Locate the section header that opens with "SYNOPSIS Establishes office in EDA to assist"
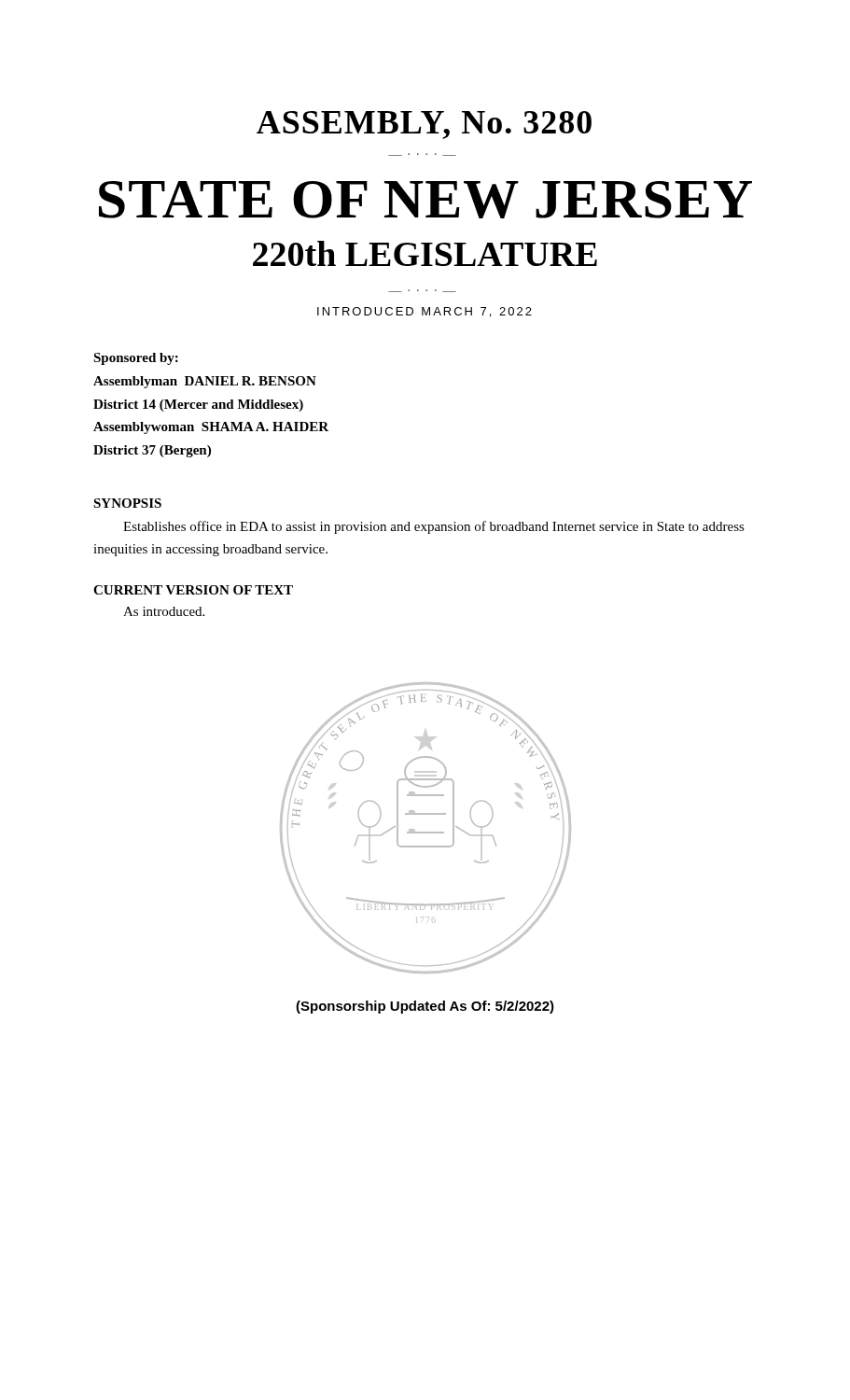This screenshot has height=1400, width=850. point(425,528)
